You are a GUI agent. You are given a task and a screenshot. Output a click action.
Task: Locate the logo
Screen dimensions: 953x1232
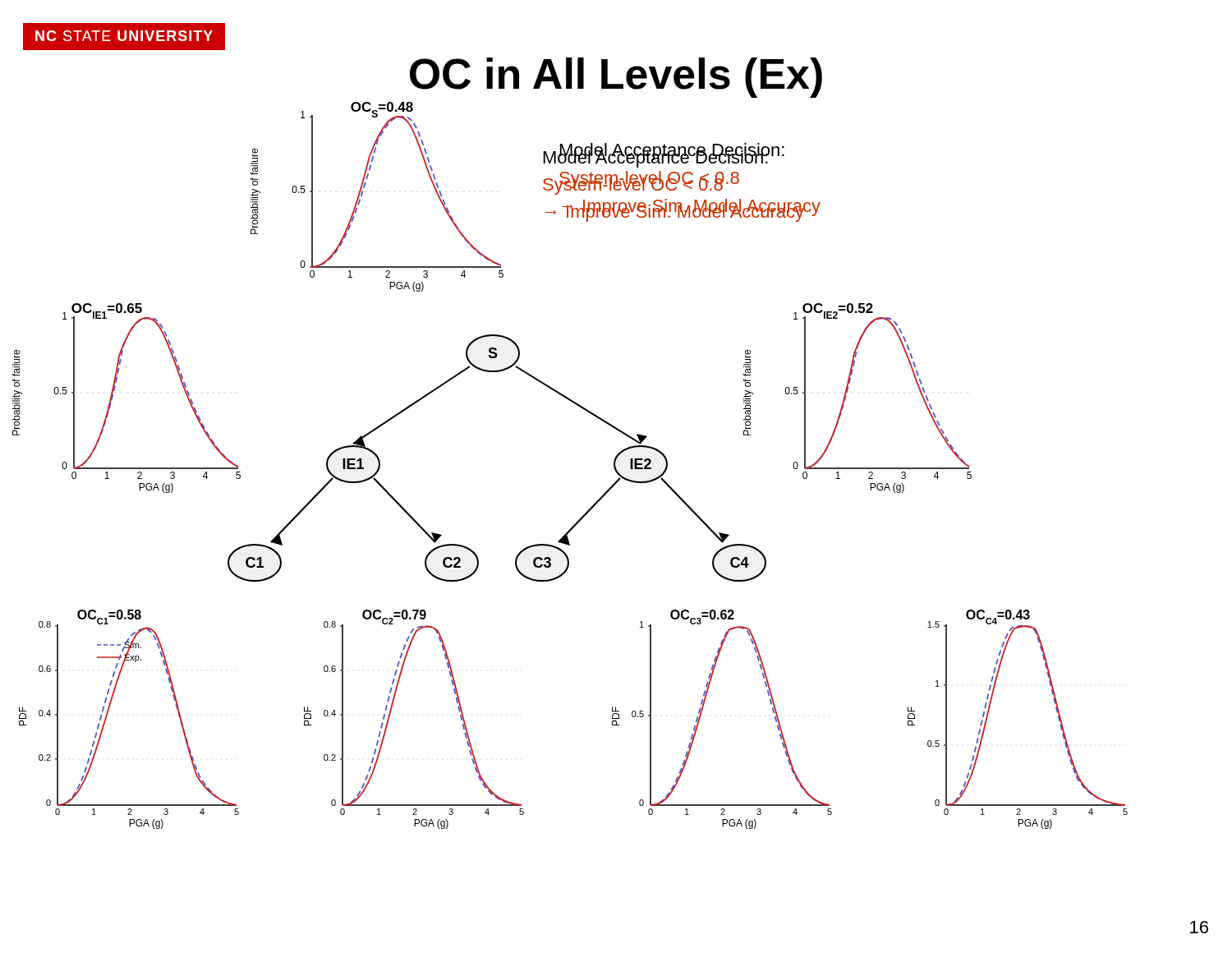[124, 37]
